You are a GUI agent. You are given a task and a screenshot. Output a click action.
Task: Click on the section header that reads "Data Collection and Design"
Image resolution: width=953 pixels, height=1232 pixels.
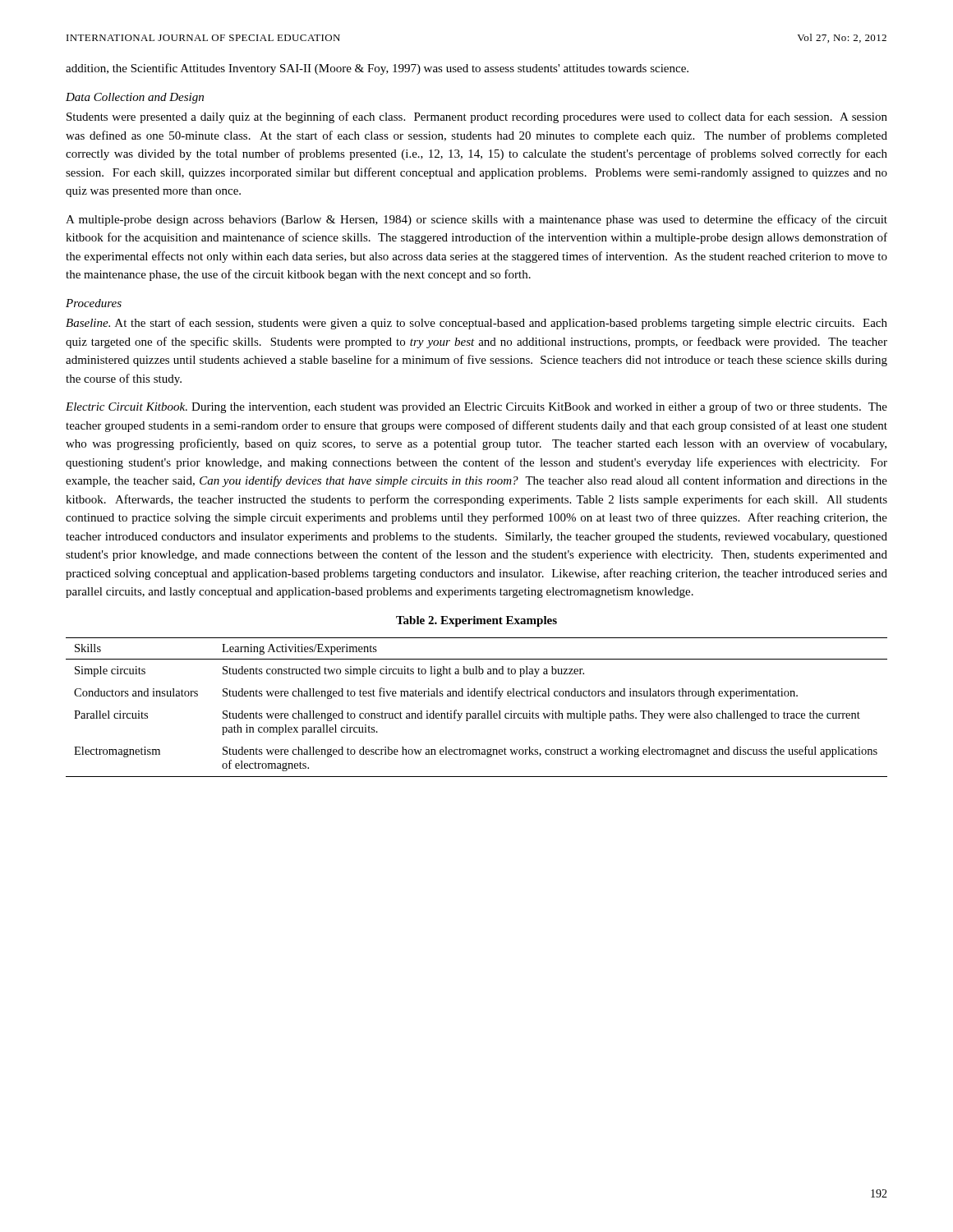tap(135, 98)
